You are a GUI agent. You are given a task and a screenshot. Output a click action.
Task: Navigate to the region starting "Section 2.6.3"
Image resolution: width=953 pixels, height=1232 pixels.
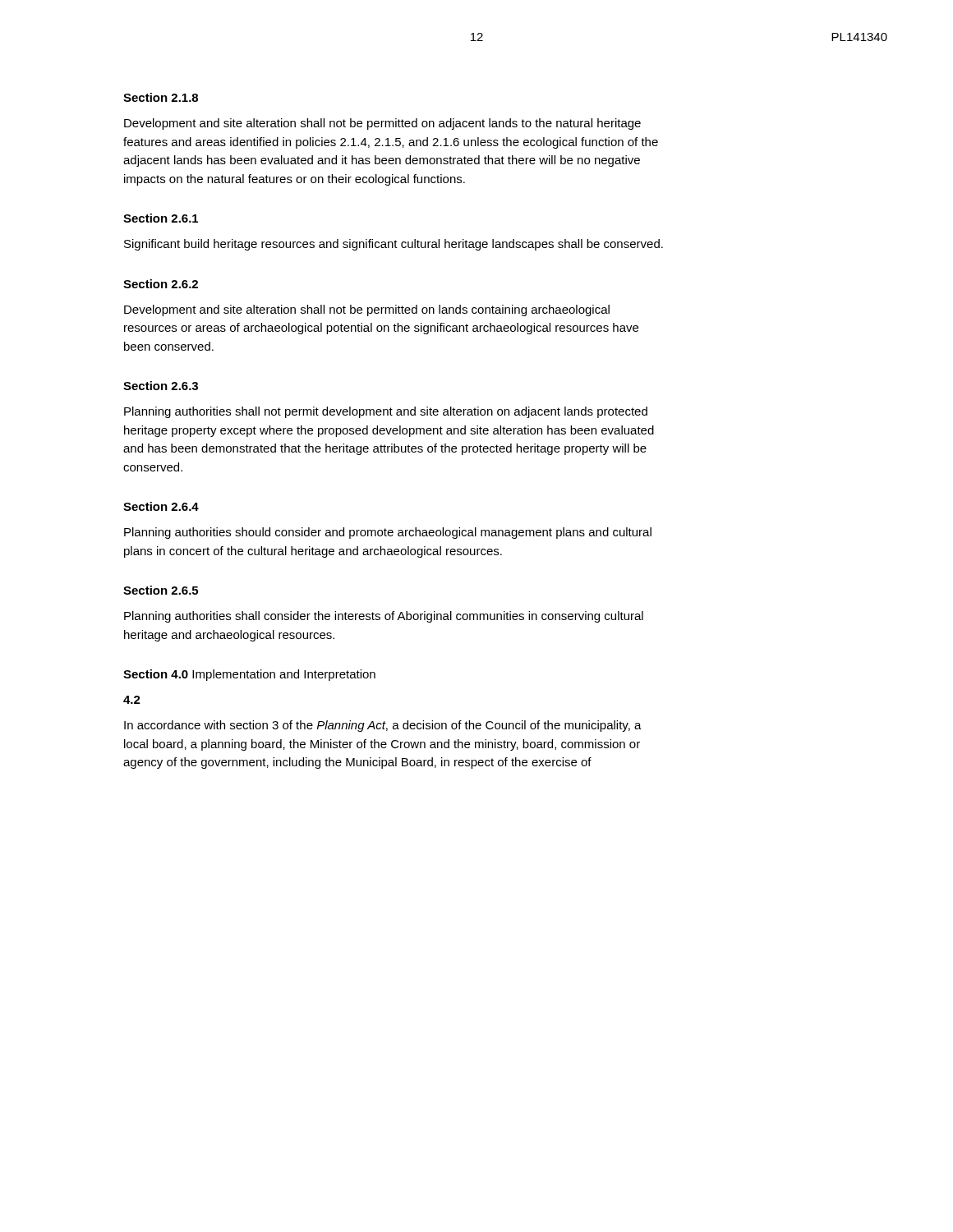161,386
